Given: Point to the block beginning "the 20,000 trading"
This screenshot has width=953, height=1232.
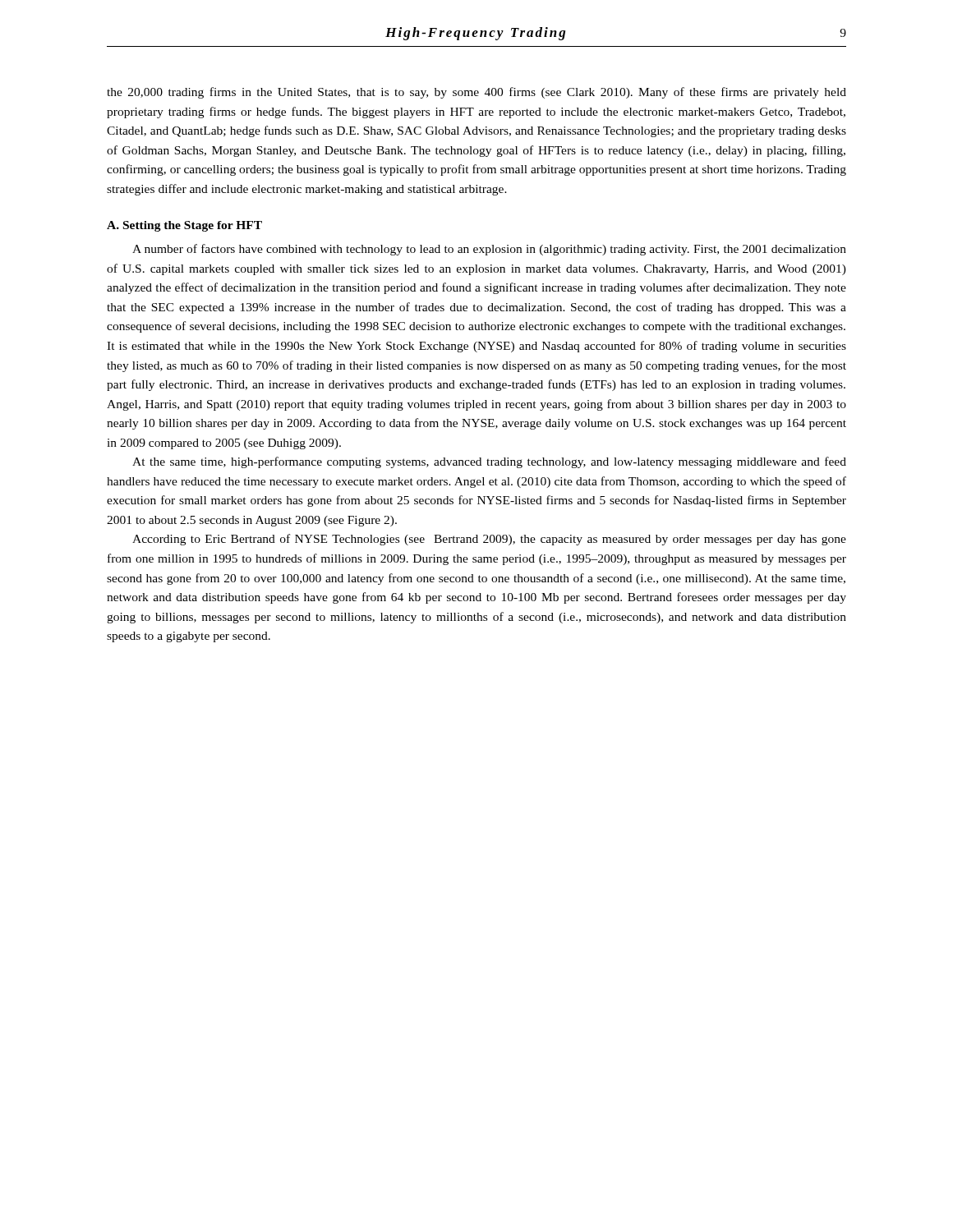Looking at the screenshot, I should point(476,140).
